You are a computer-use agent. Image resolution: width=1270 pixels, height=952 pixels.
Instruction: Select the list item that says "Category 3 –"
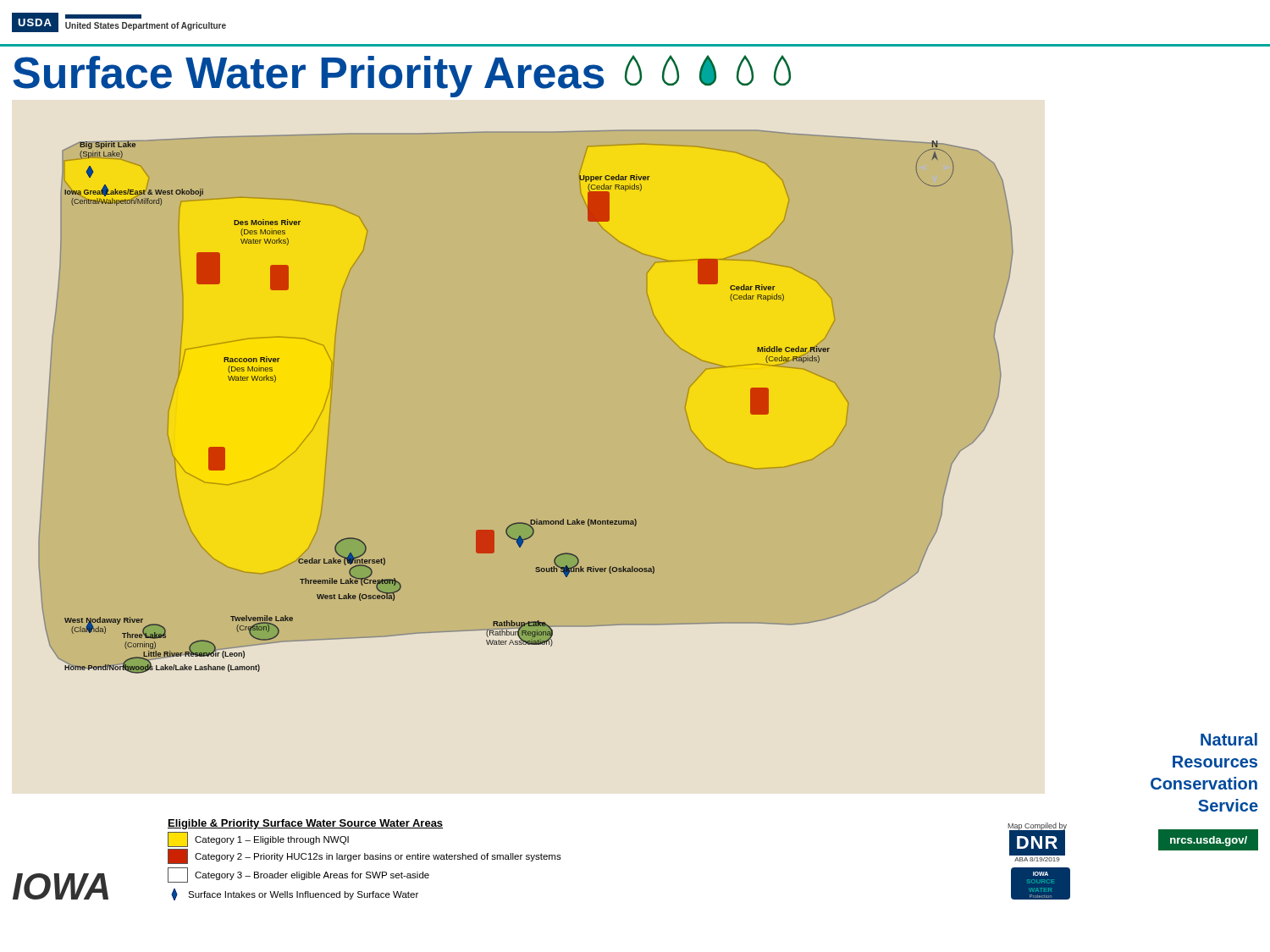pos(299,875)
